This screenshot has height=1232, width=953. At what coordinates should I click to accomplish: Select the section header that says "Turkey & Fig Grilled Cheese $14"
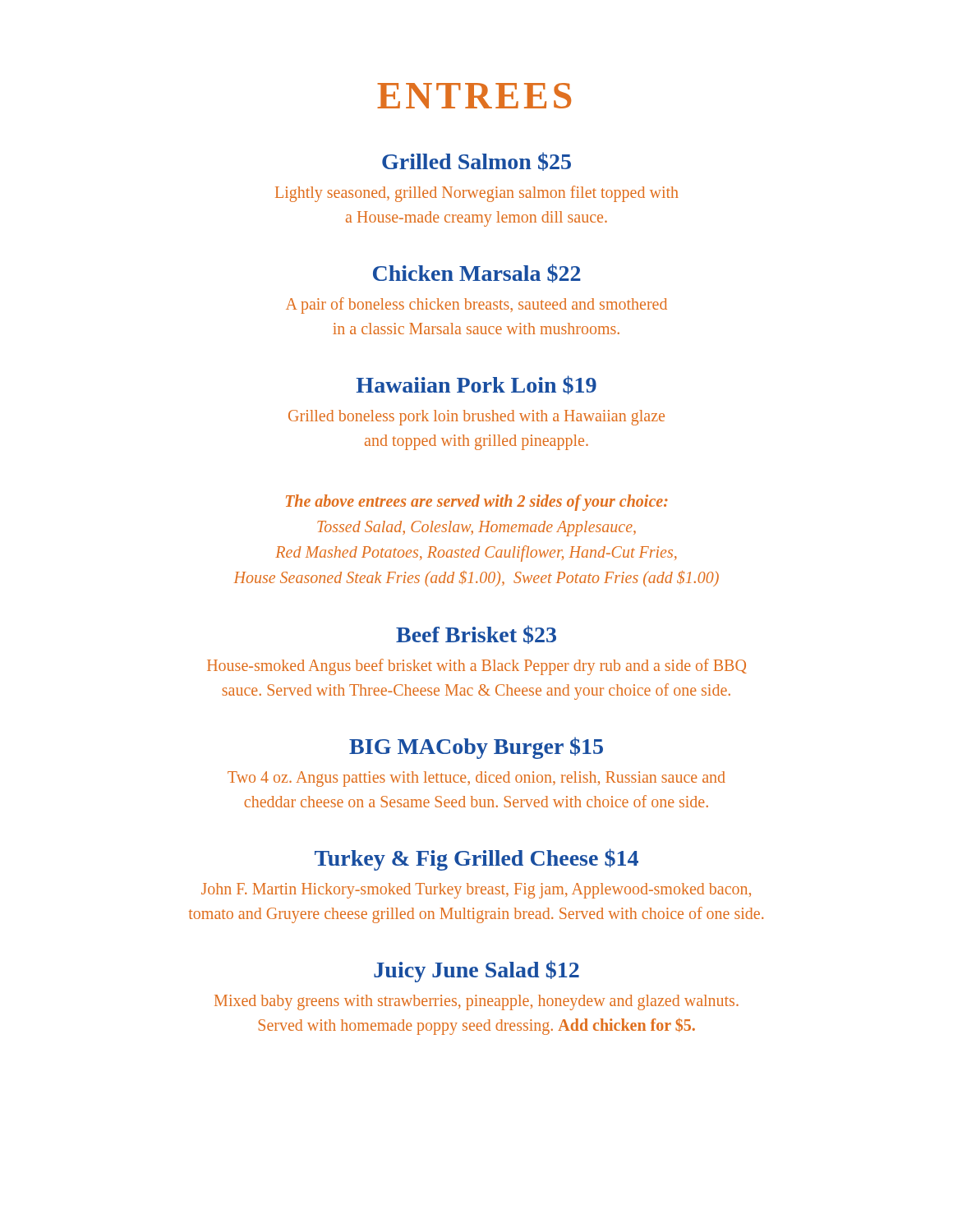(x=476, y=858)
